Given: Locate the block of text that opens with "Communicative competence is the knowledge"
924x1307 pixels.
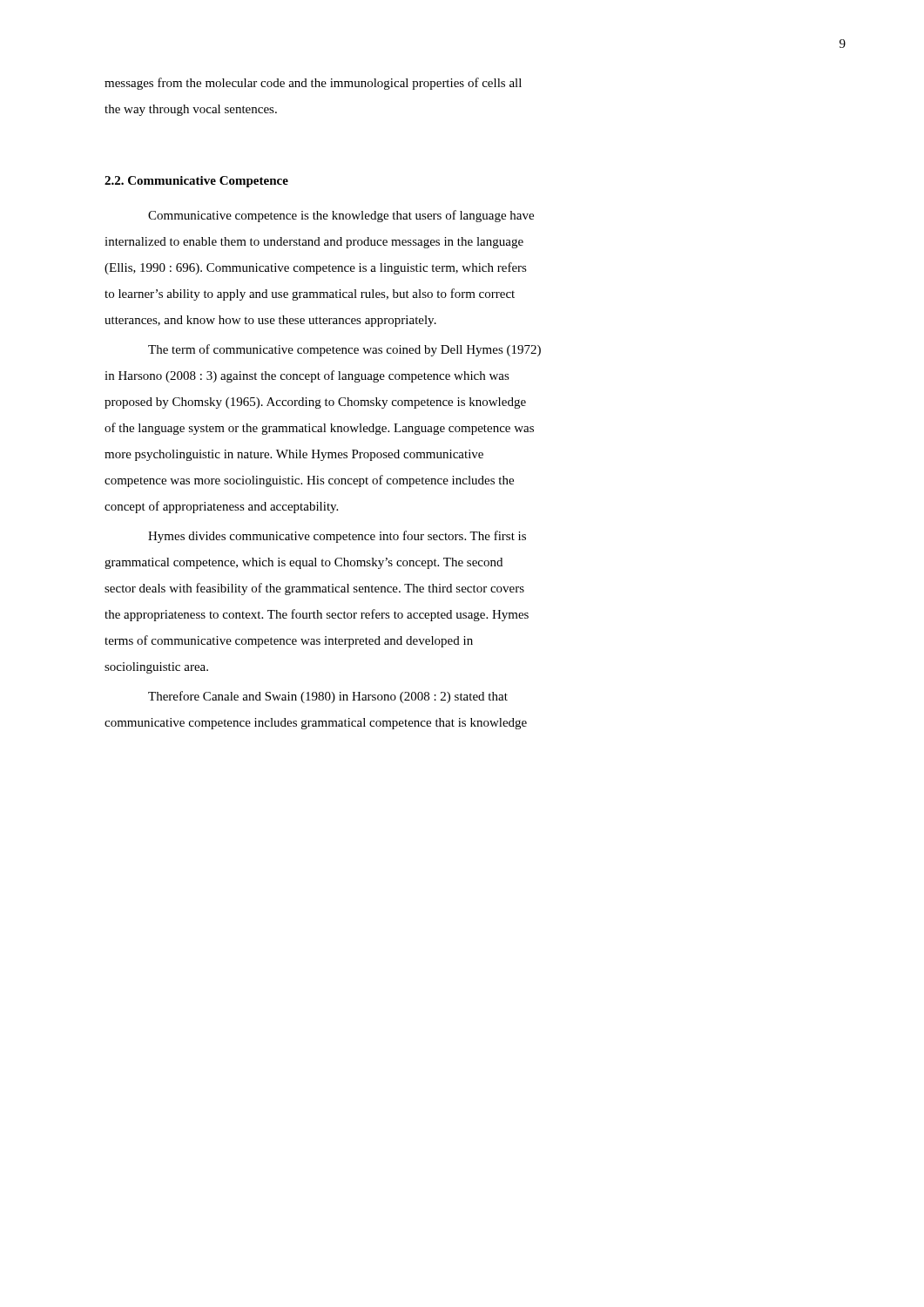Looking at the screenshot, I should 462,268.
